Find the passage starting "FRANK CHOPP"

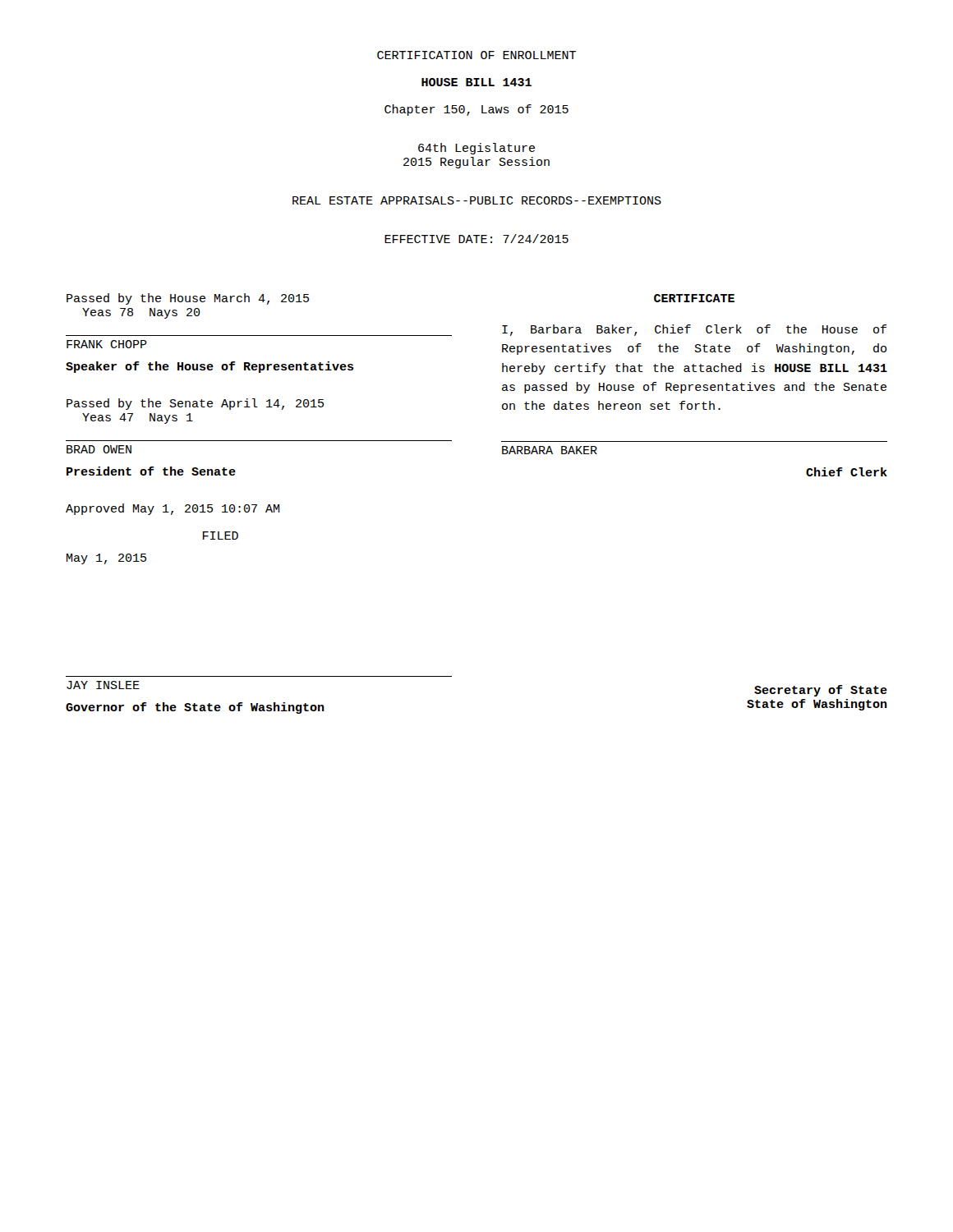[x=106, y=345]
